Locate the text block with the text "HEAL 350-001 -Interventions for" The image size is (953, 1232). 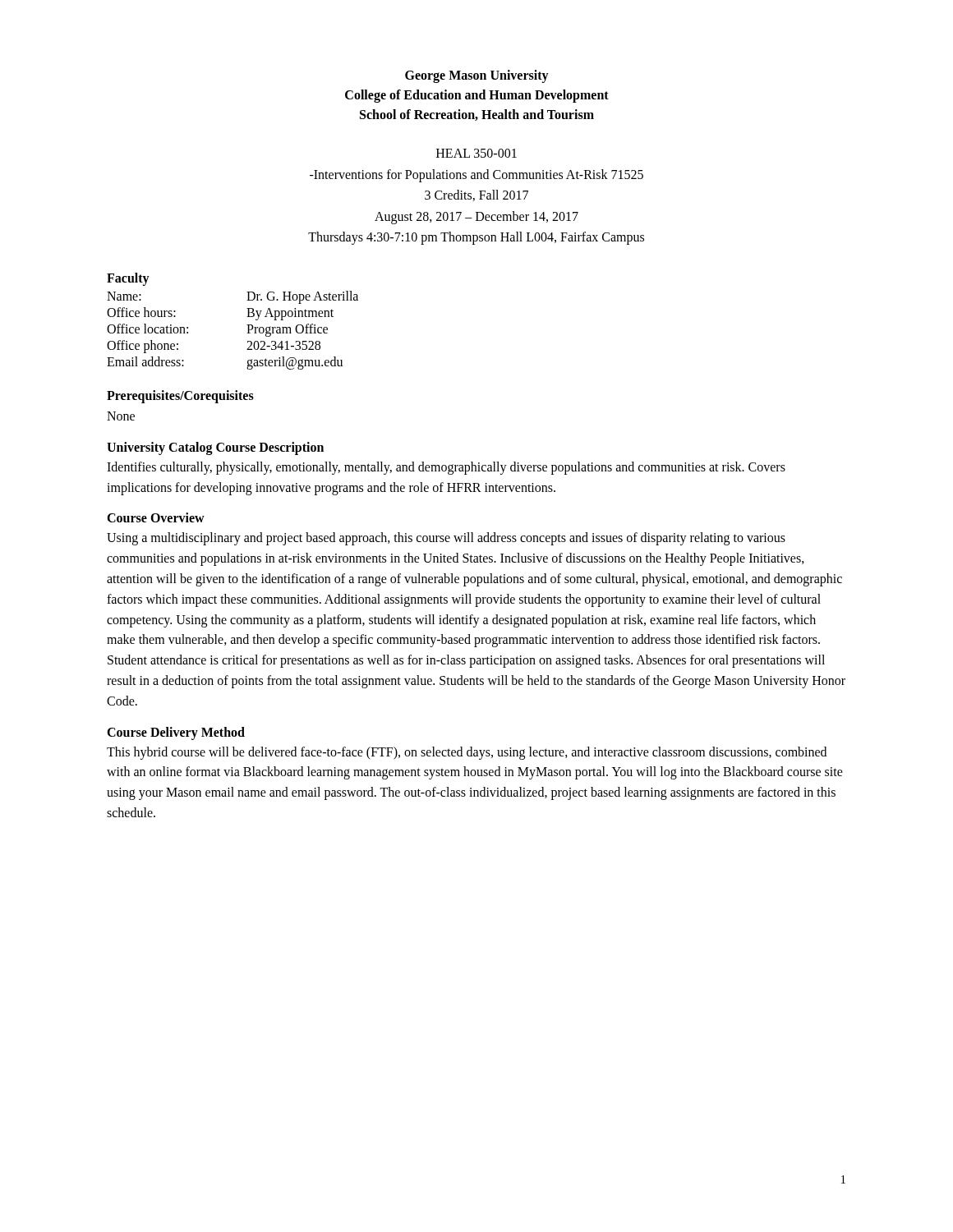(x=476, y=195)
